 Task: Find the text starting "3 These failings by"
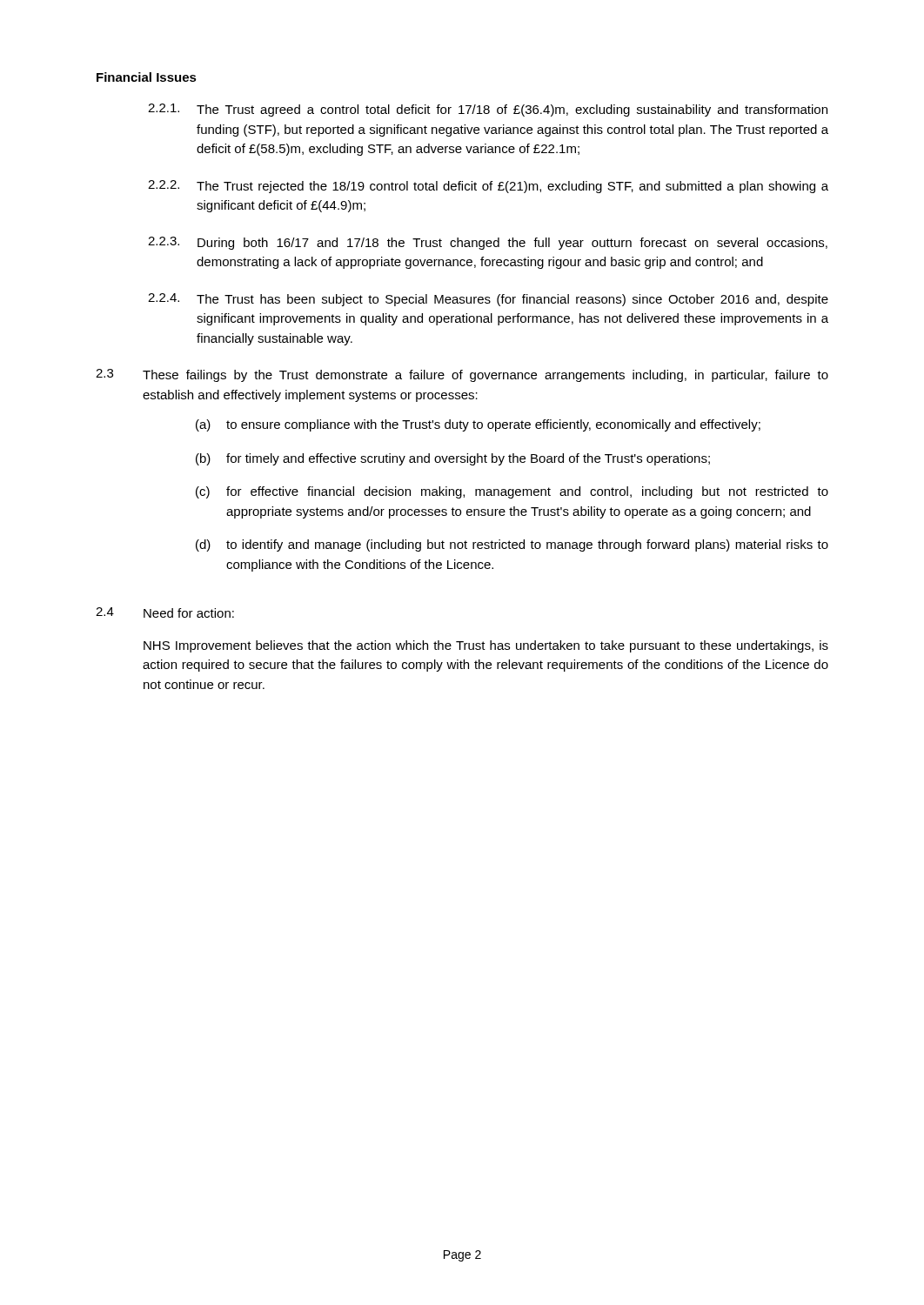(462, 477)
